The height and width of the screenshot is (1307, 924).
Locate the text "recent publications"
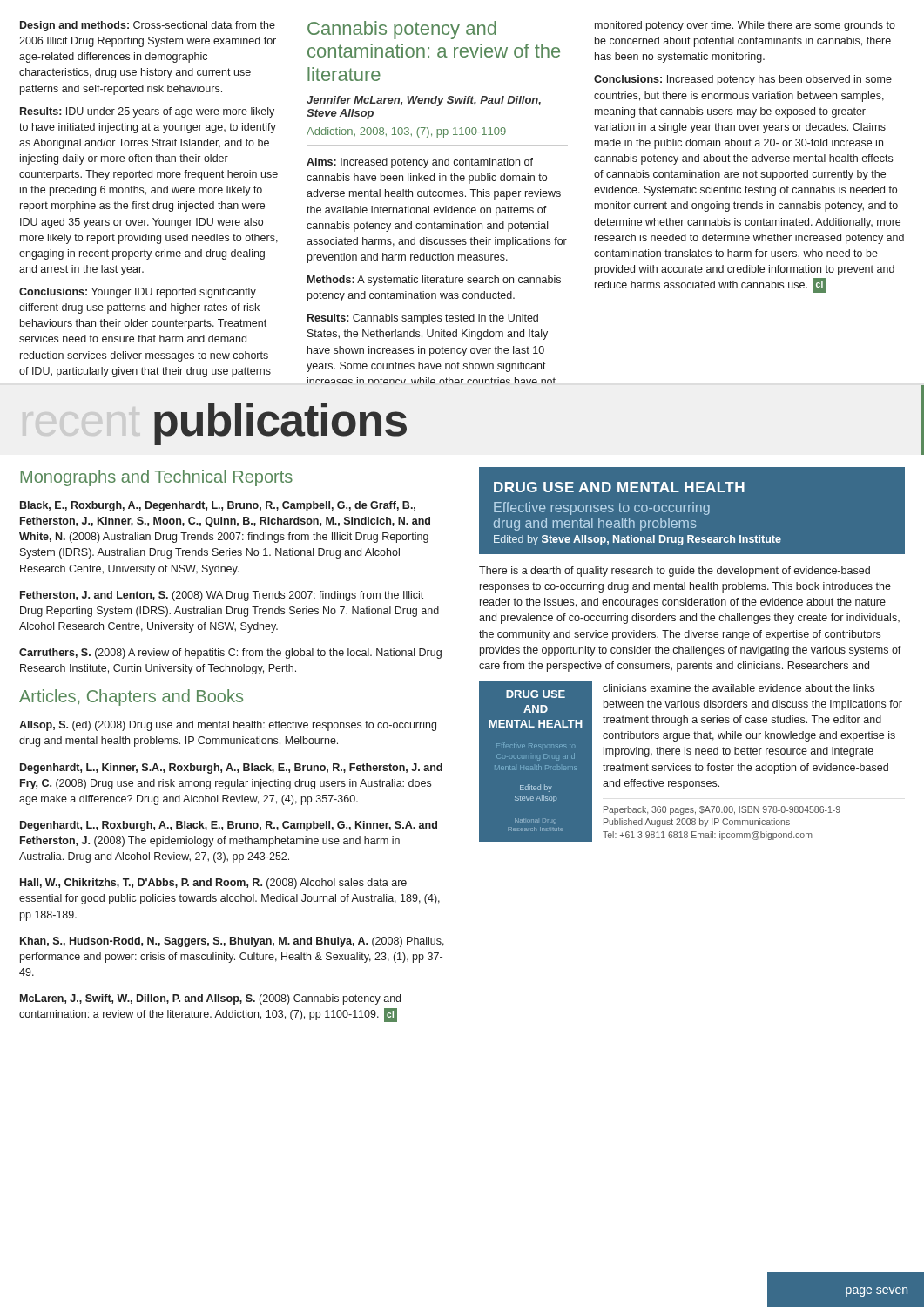point(213,420)
